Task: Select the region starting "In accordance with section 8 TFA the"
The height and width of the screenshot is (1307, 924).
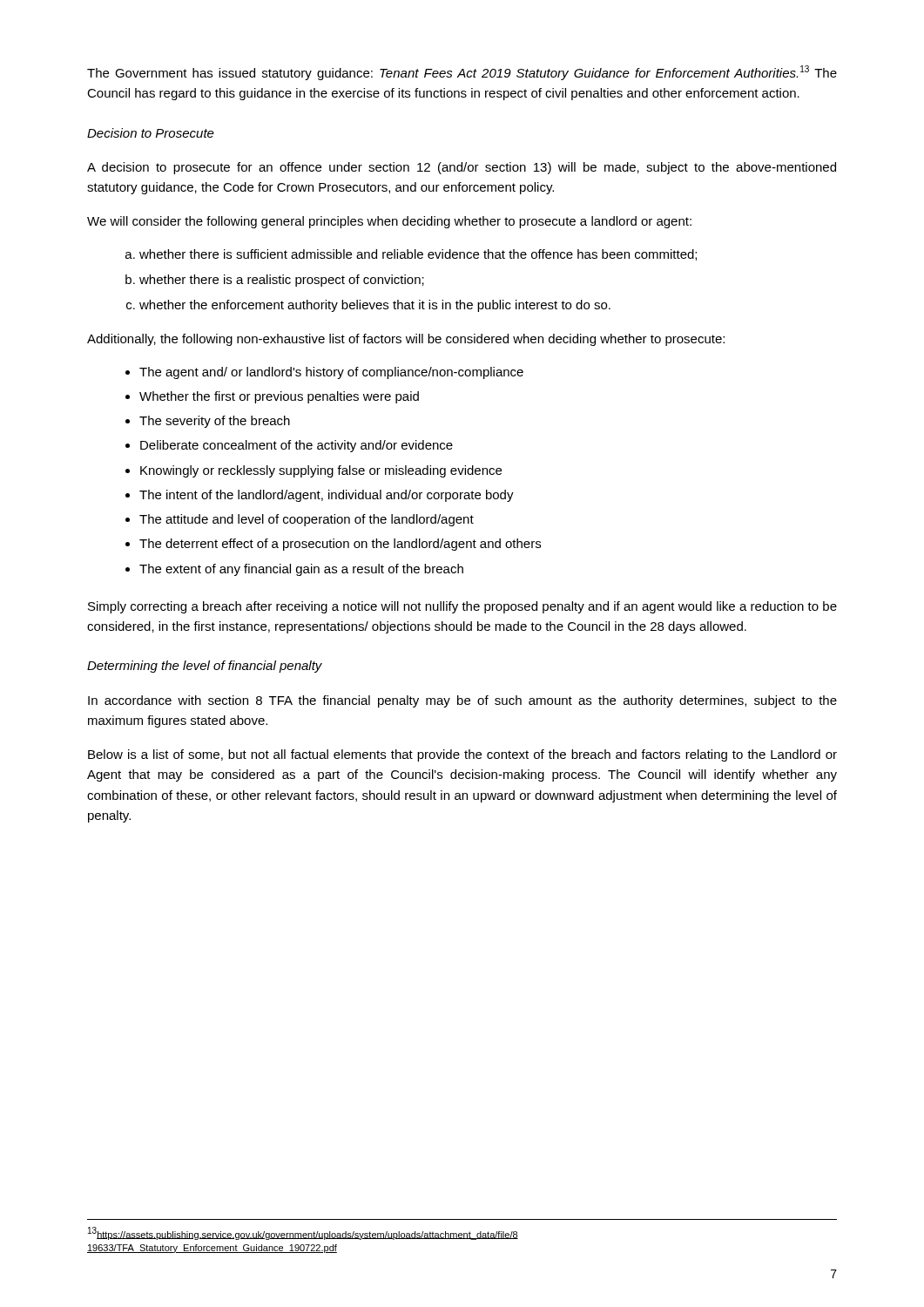Action: [x=462, y=710]
